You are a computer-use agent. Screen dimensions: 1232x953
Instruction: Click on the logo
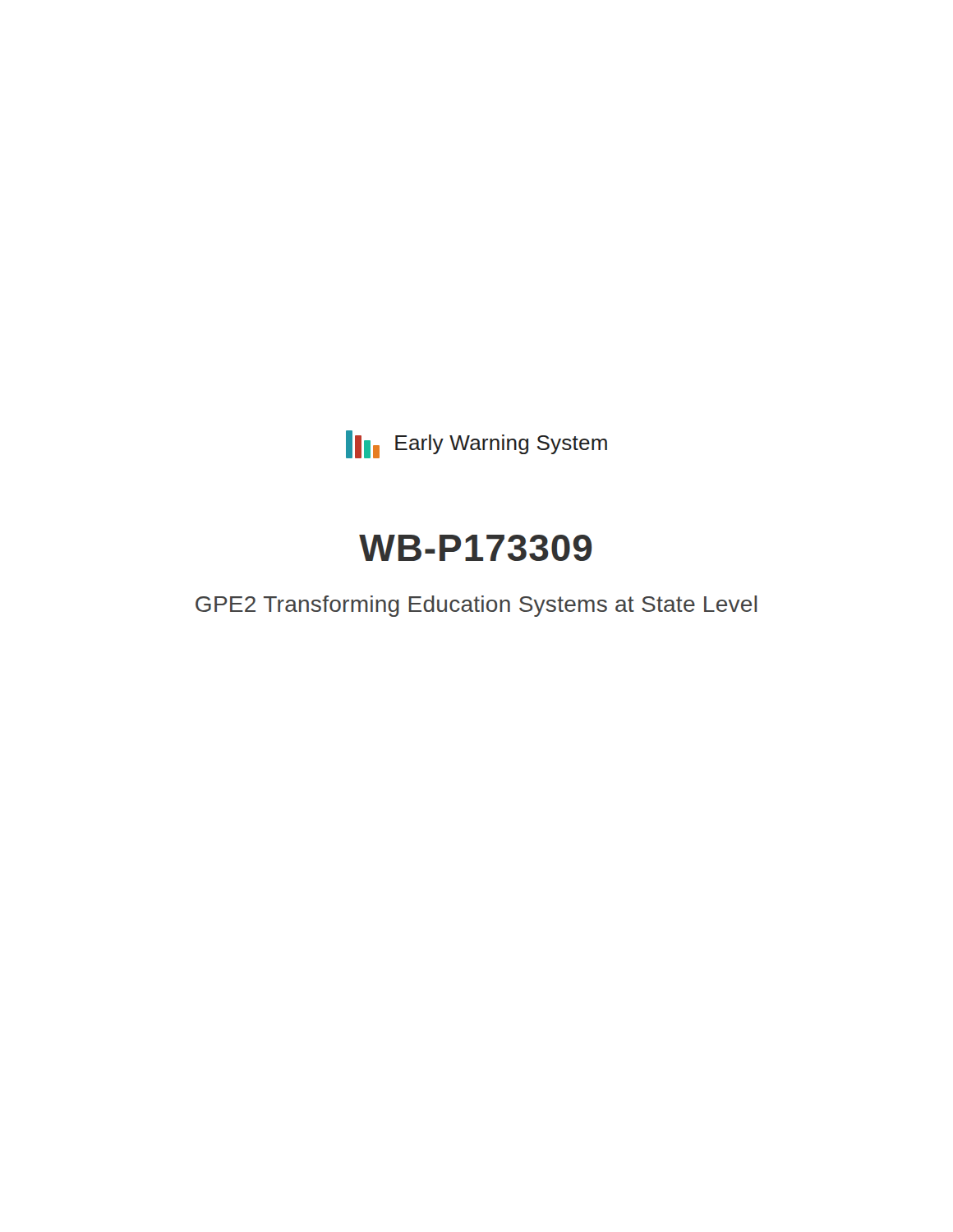tap(476, 443)
